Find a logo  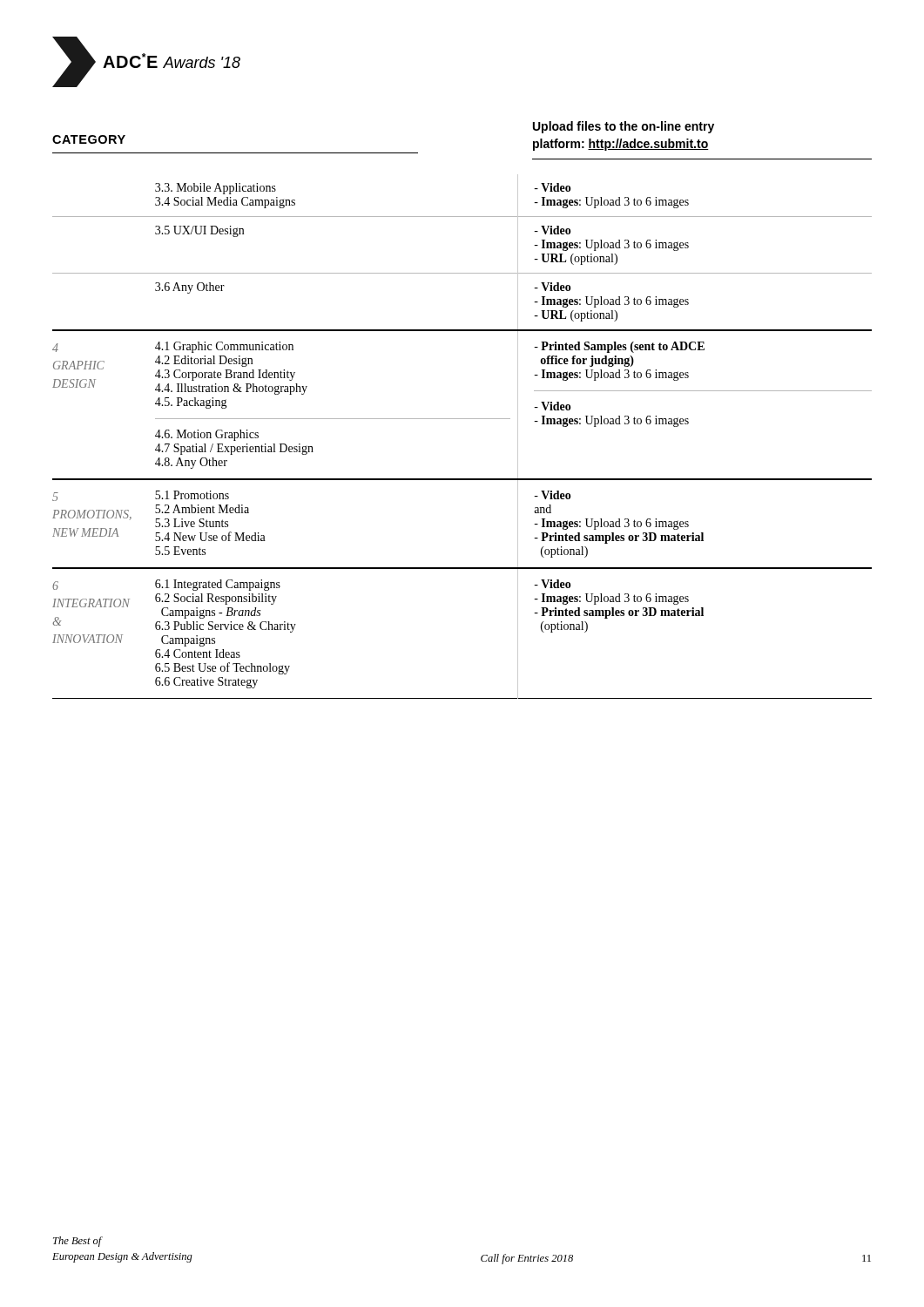(146, 62)
